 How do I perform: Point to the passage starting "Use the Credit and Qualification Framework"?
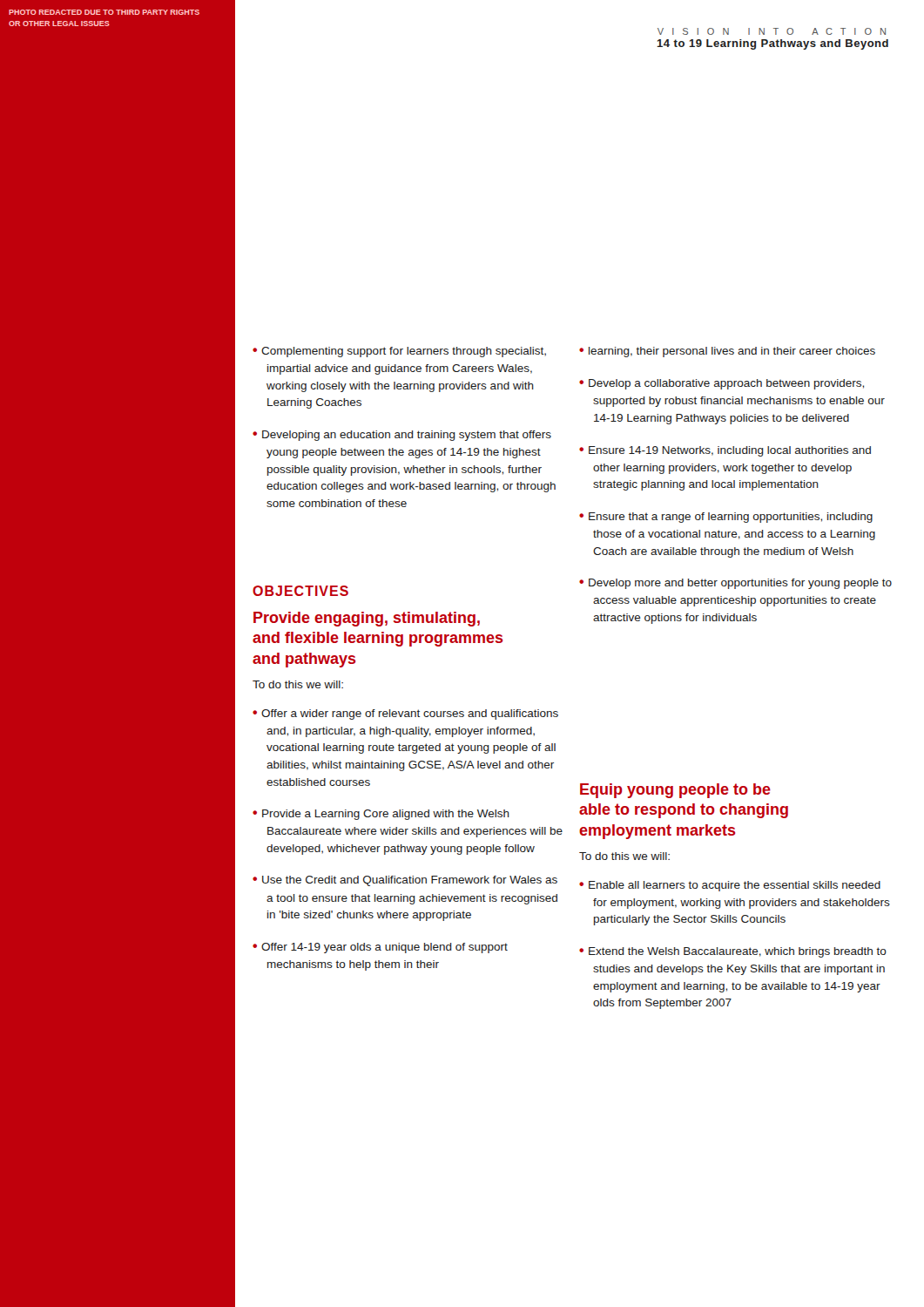[x=410, y=897]
